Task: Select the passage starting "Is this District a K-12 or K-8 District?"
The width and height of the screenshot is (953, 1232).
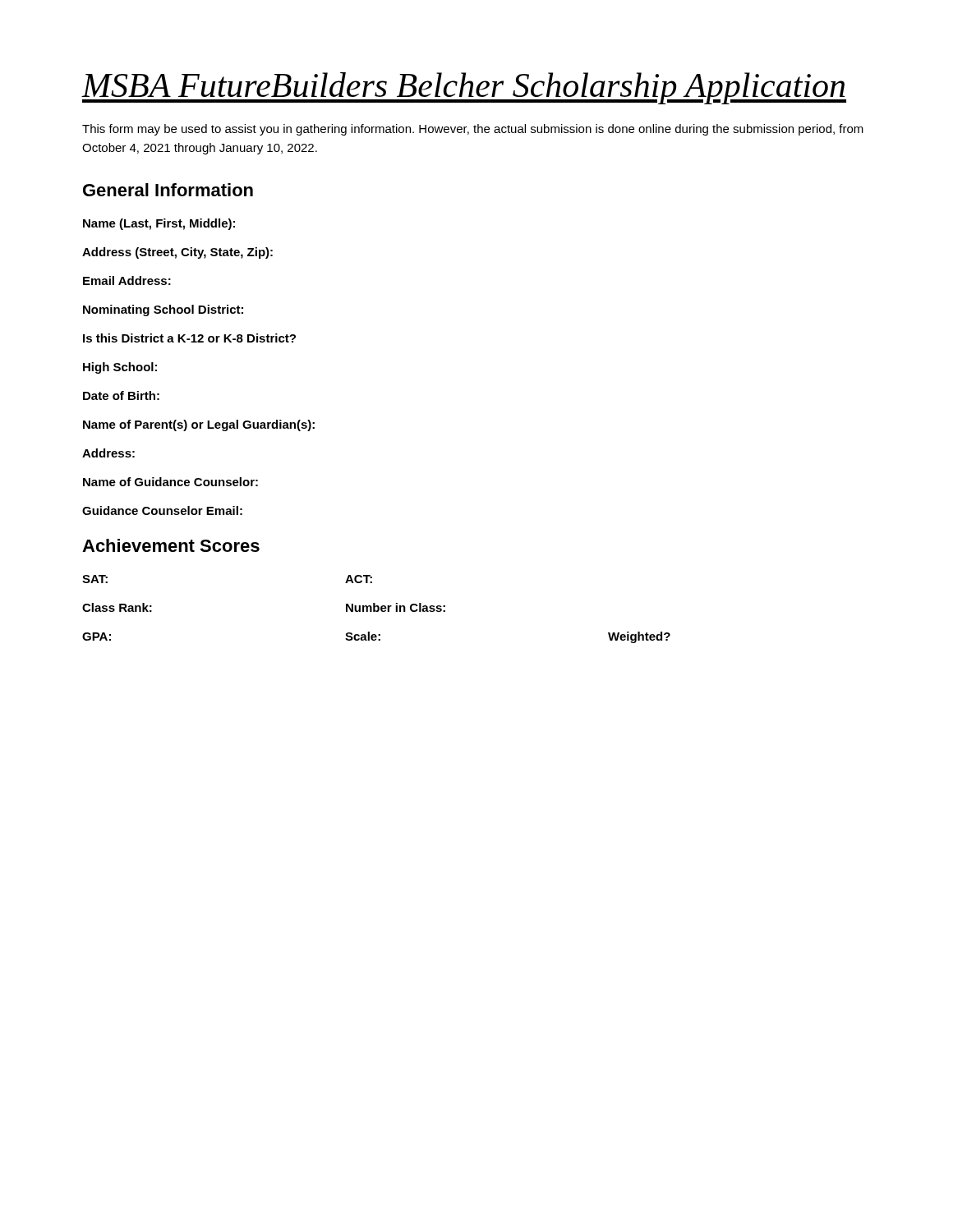Action: 189,338
